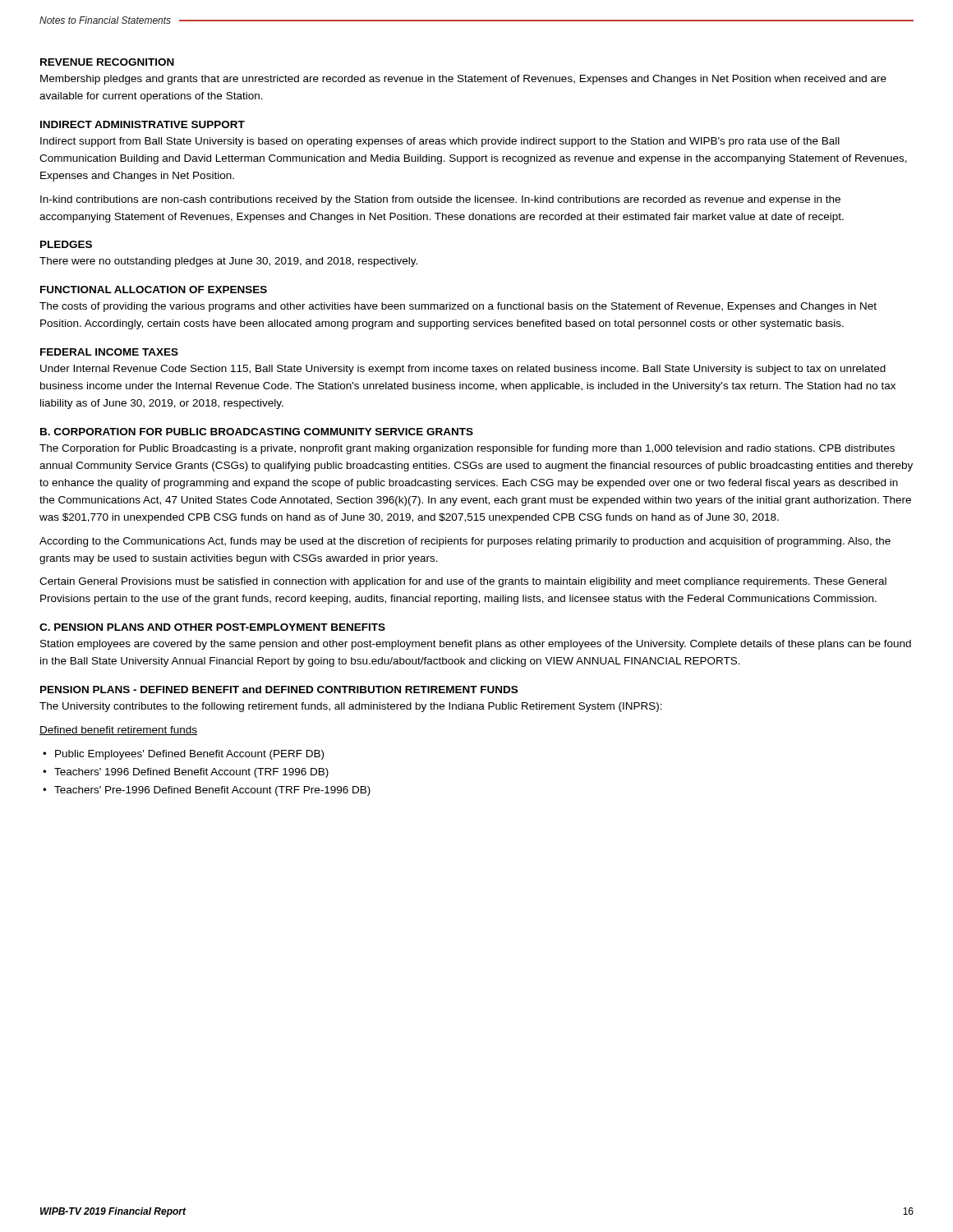Select the text starting "PENSION PLANS - DEFINED BENEFIT and DEFINED CONTRIBUTION"
The height and width of the screenshot is (1232, 953).
coord(279,690)
